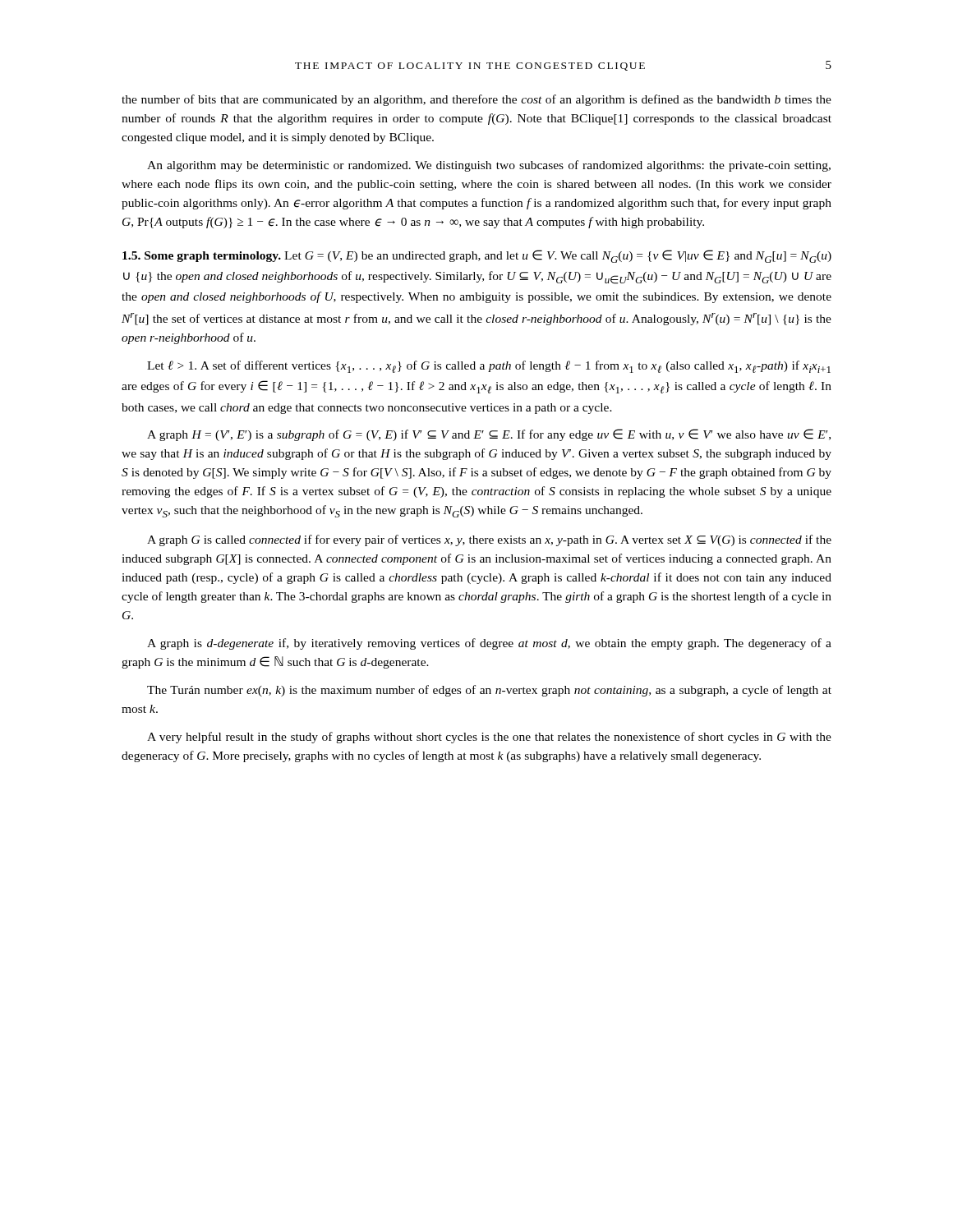Click on the section header containing "1.5. Some graph terminology. Let G"

[x=476, y=296]
